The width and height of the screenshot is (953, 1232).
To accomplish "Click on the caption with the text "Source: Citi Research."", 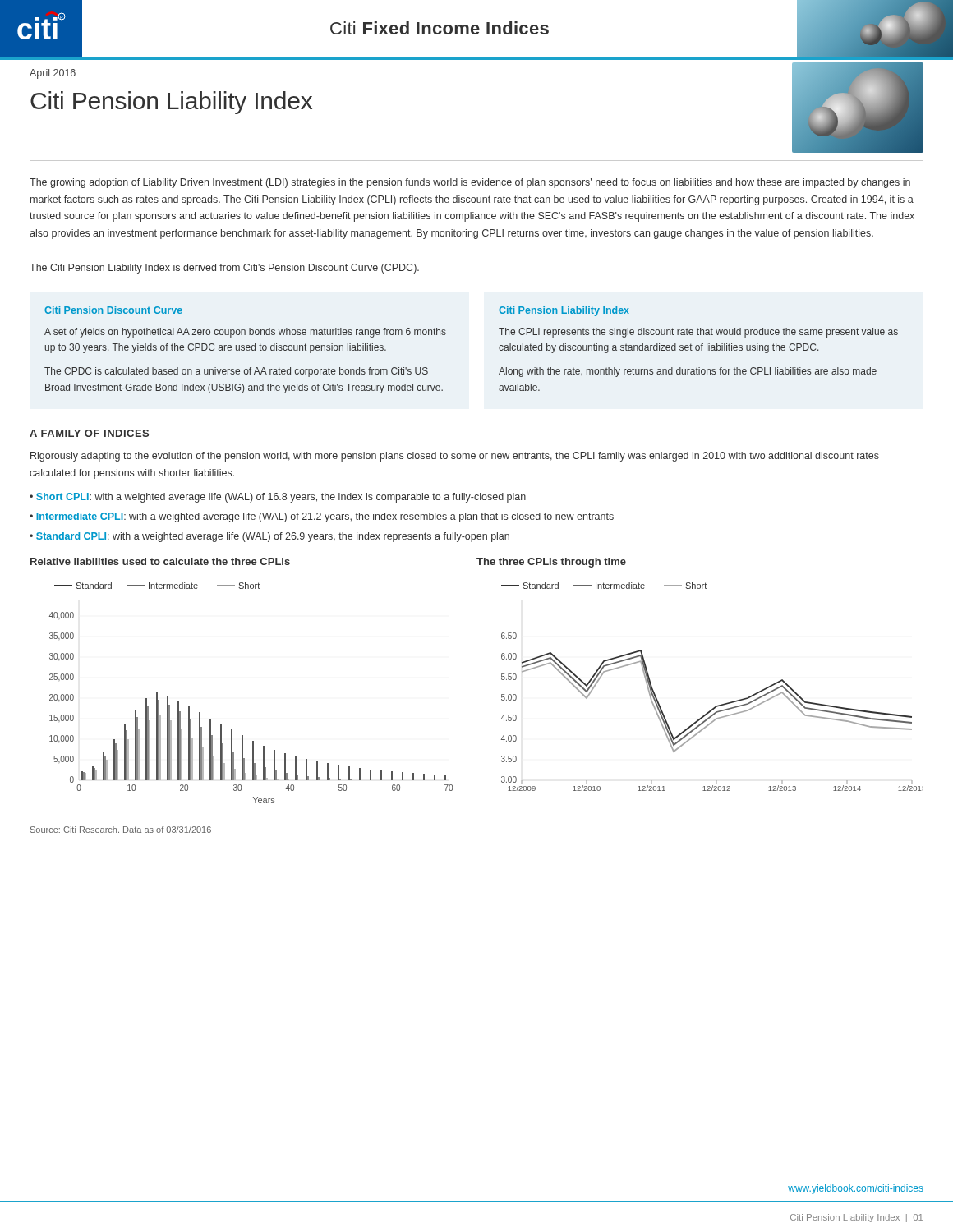I will 121,830.
